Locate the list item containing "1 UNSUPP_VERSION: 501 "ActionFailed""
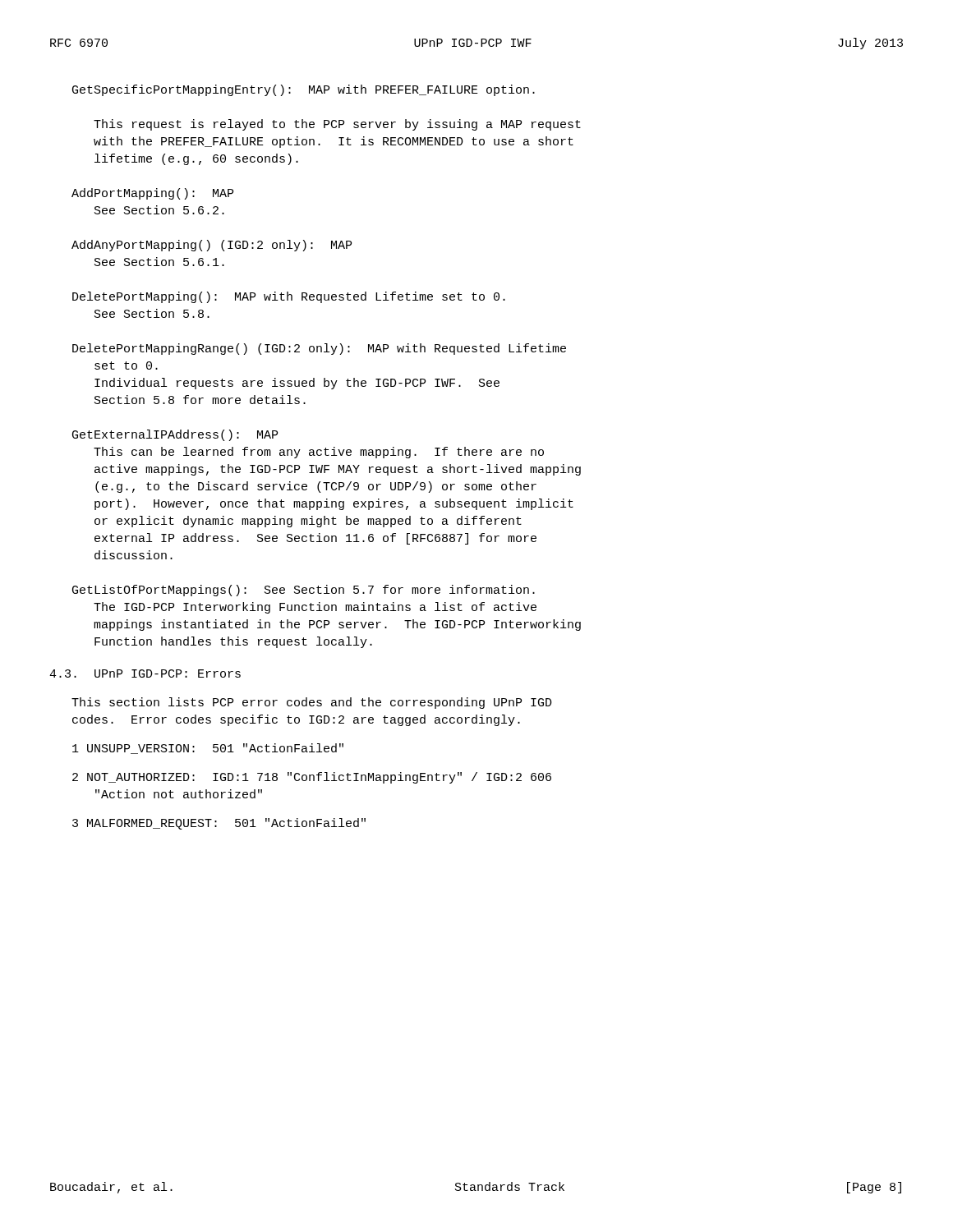This screenshot has height=1232, width=953. [x=197, y=749]
